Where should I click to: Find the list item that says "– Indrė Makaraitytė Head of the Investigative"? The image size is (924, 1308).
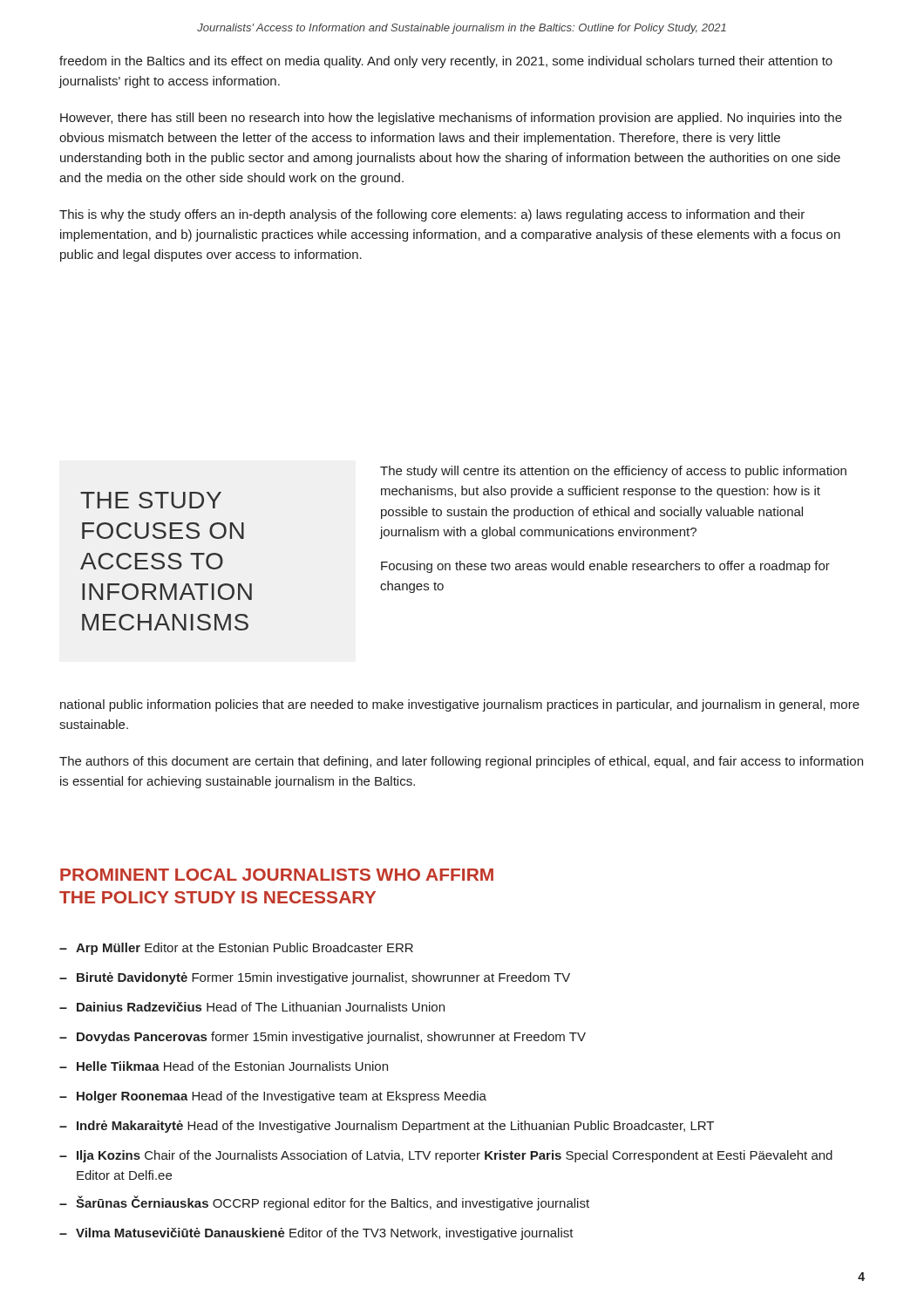click(462, 1127)
